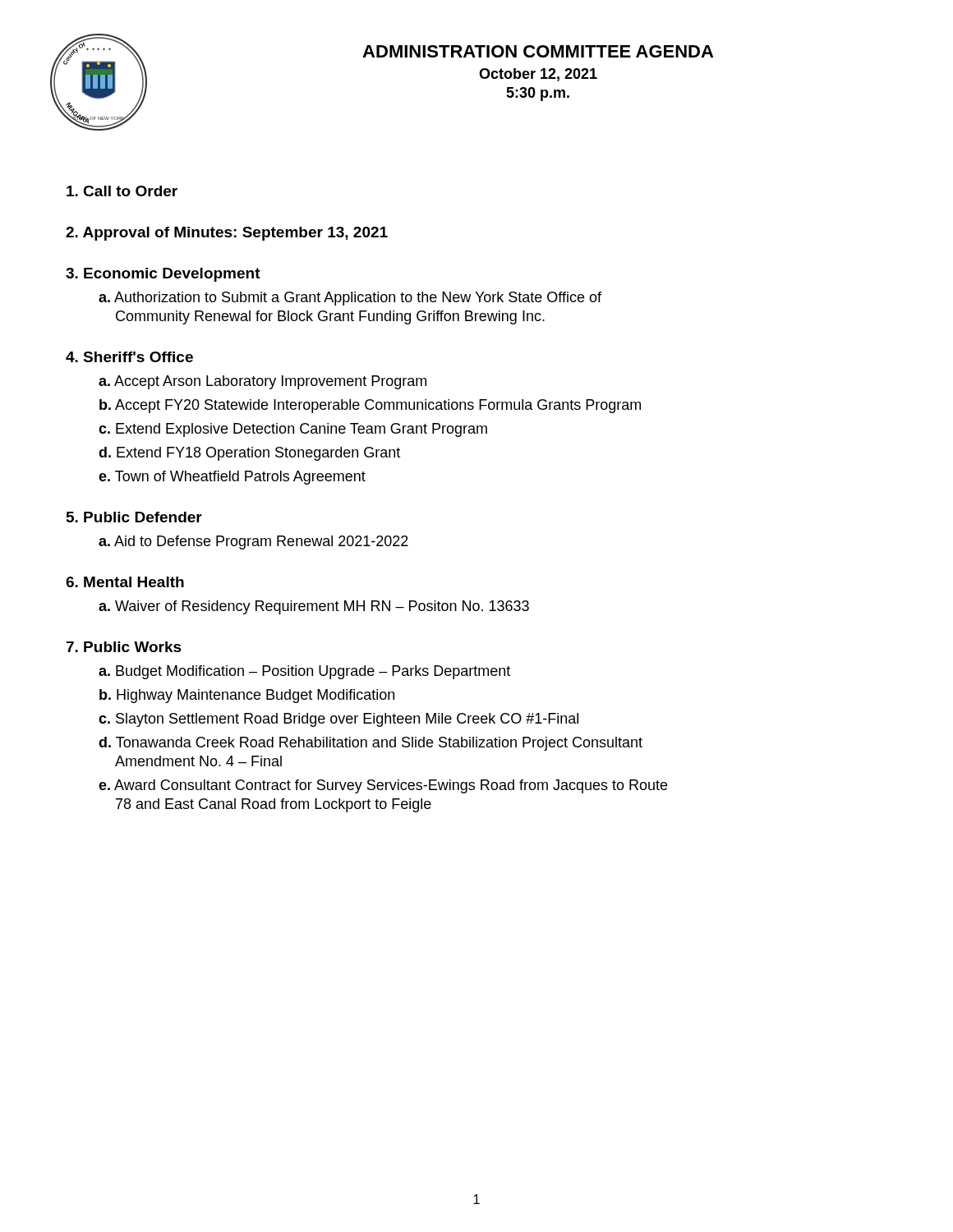The image size is (953, 1232).
Task: Find the list item that reads "c. Extend Explosive Detection Canine Team Grant"
Action: coord(476,429)
